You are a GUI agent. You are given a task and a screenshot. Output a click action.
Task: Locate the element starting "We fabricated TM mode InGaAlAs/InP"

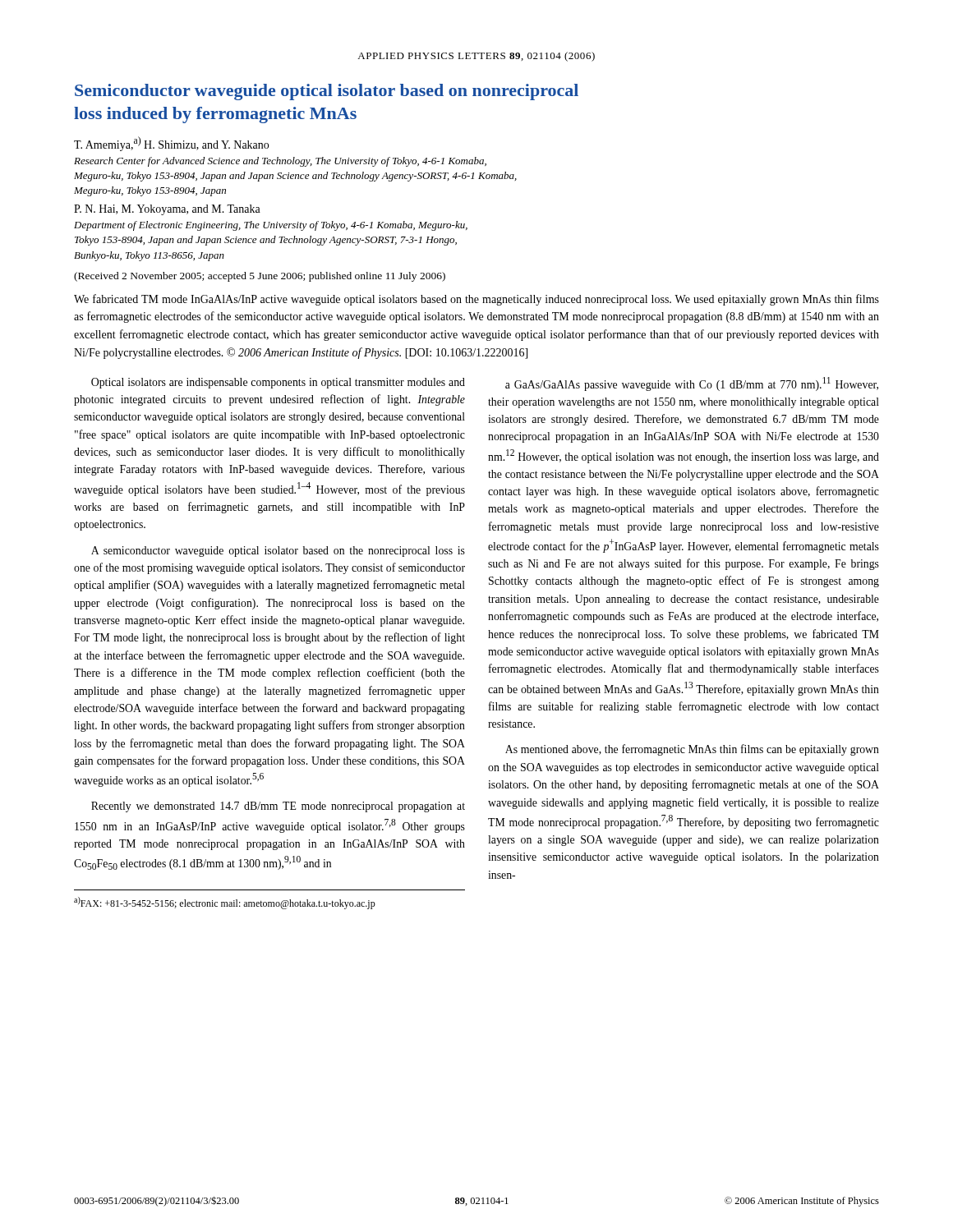pyautogui.click(x=476, y=326)
